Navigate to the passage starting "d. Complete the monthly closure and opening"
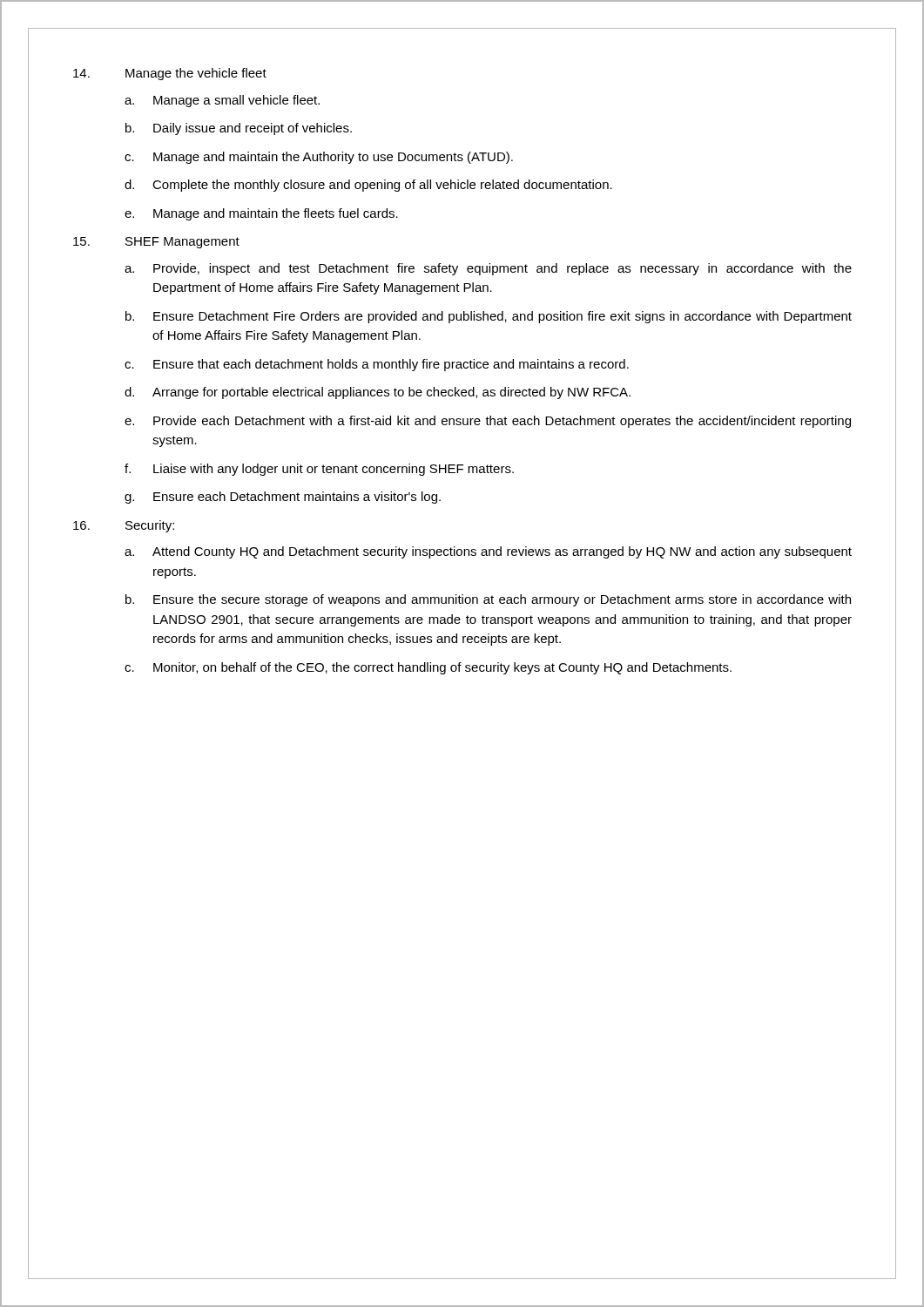Image resolution: width=924 pixels, height=1307 pixels. 488,185
